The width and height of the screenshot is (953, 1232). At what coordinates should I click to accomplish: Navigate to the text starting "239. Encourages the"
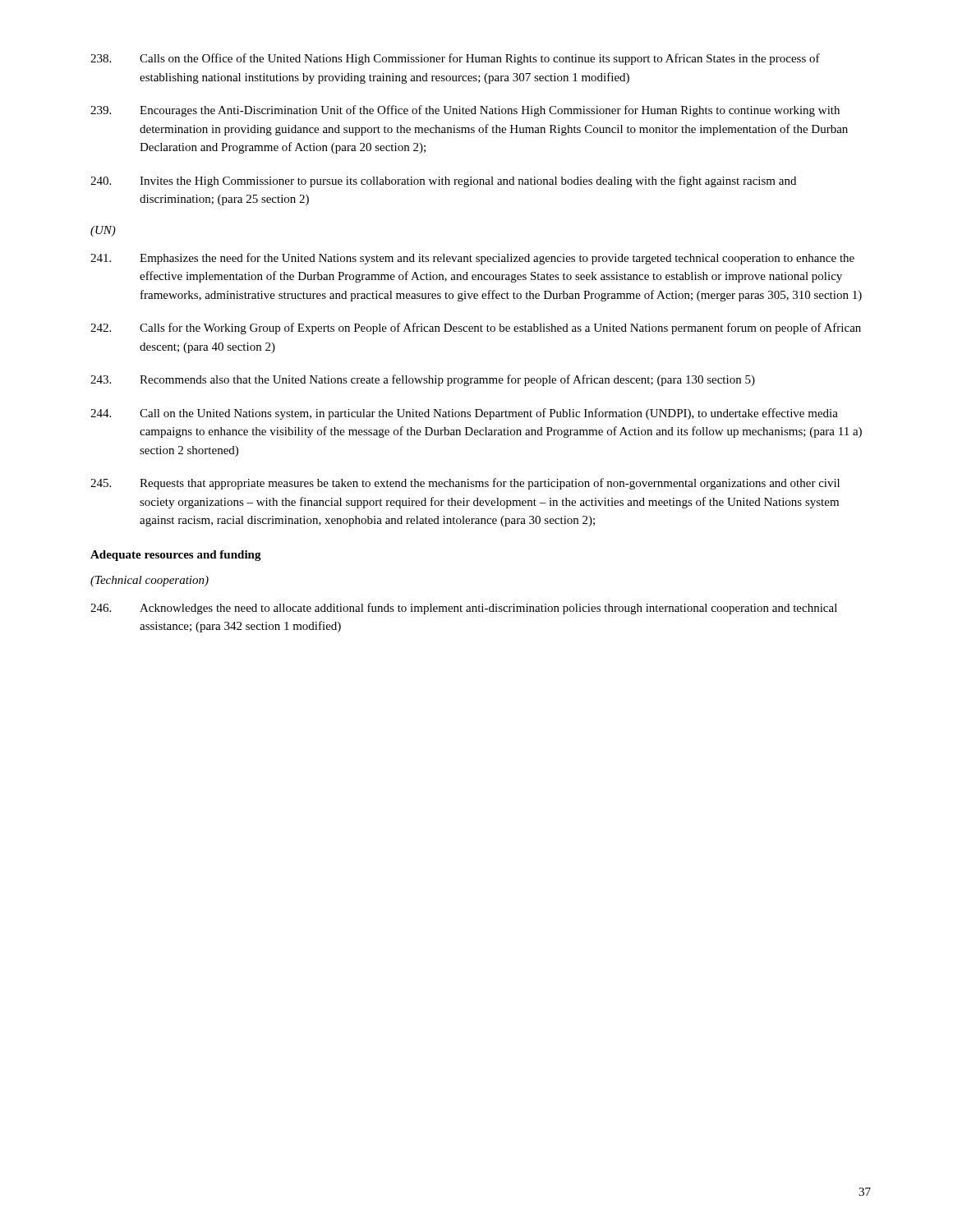[481, 129]
